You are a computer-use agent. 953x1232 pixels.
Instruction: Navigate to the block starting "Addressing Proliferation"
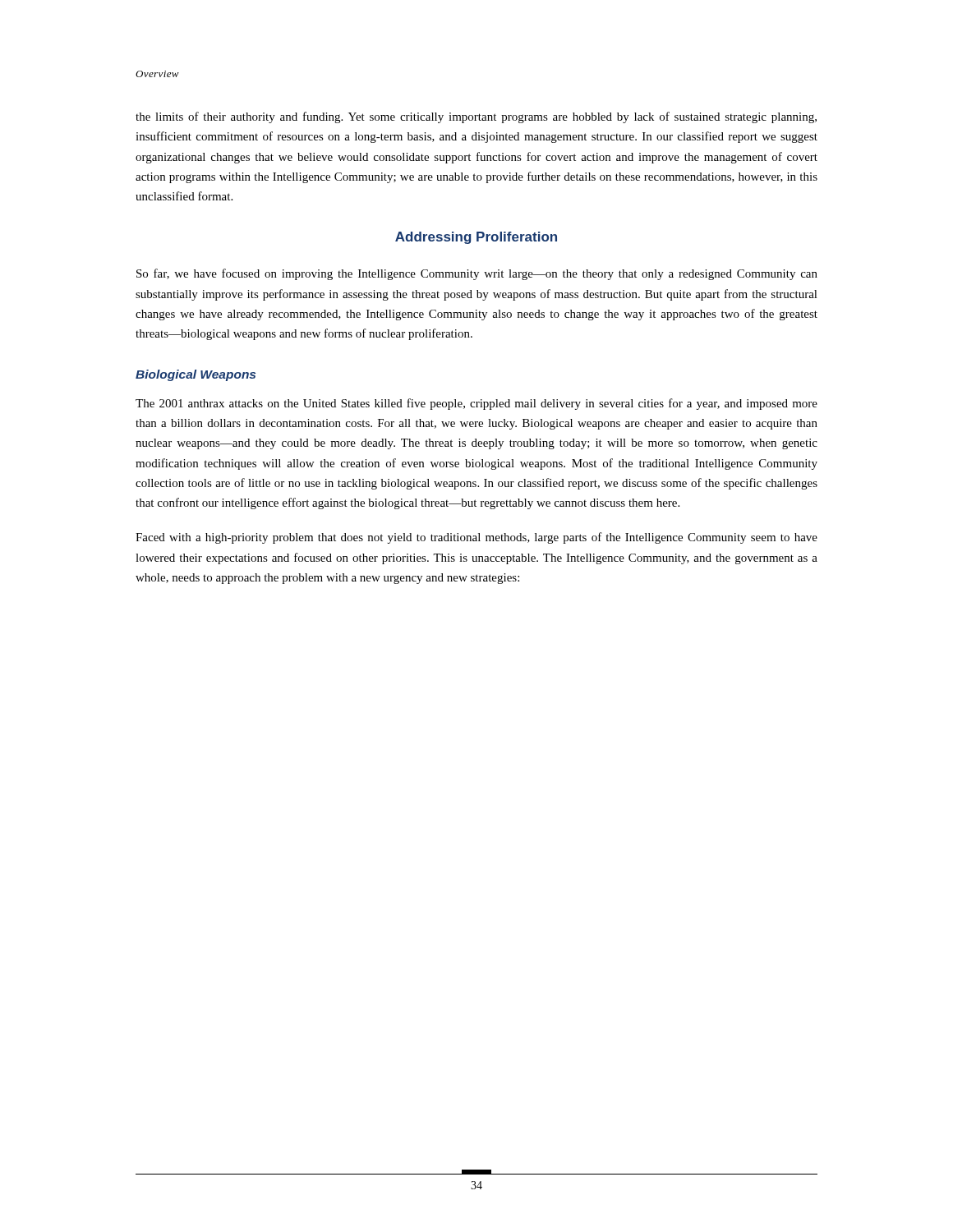click(476, 237)
